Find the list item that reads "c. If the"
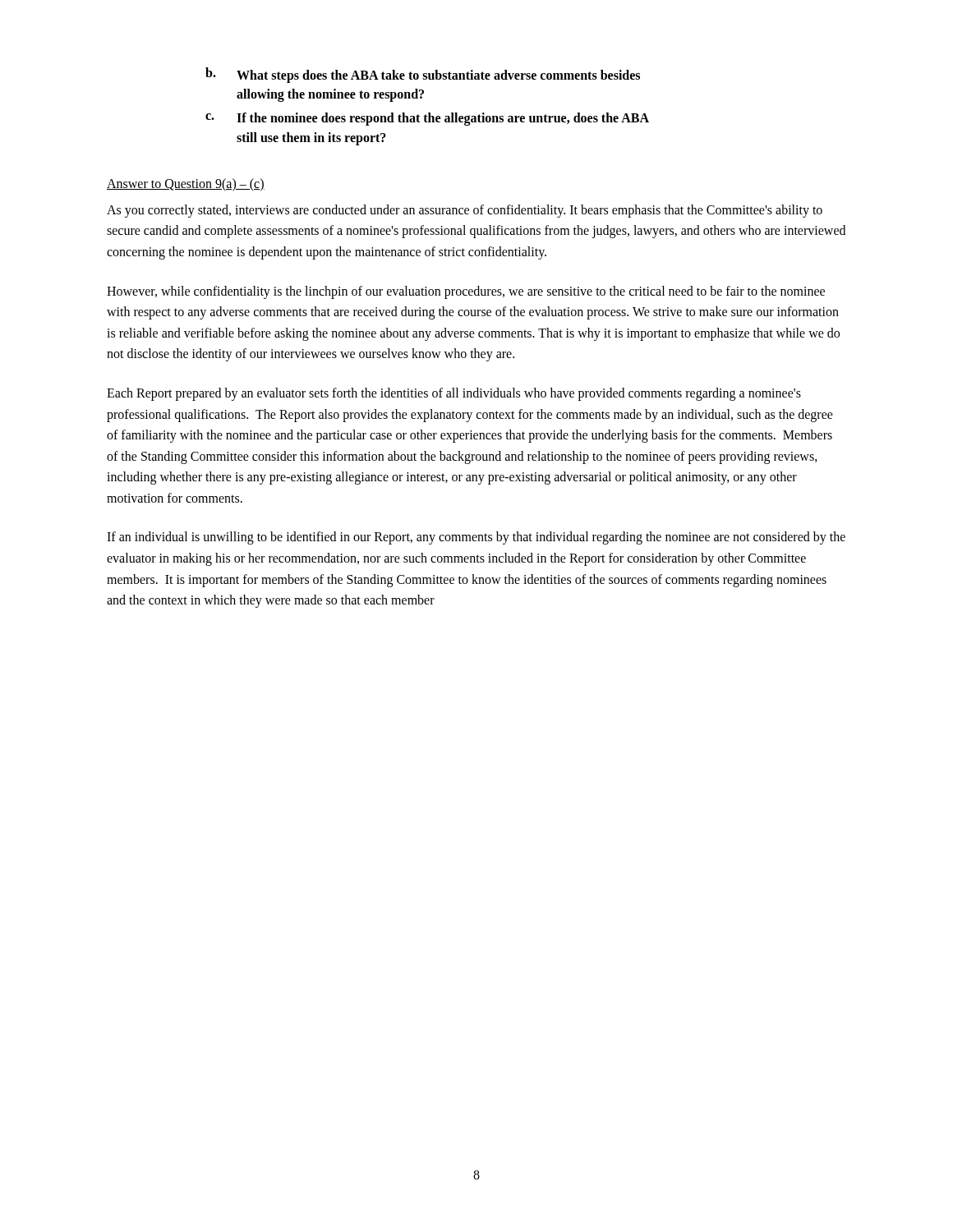Screen dimensions: 1232x953 click(x=526, y=128)
